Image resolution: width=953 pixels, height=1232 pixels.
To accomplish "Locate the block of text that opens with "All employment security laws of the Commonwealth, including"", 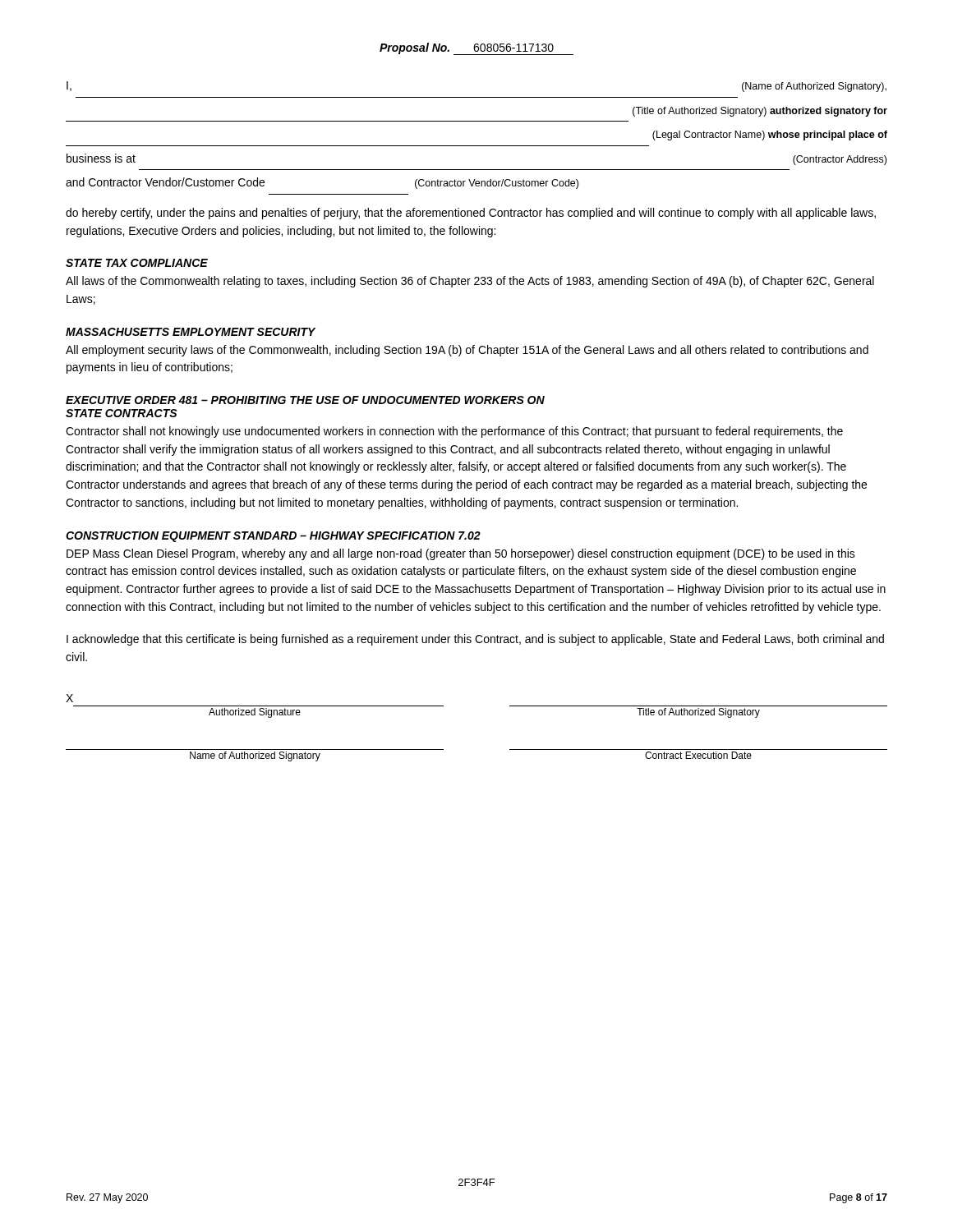I will tap(467, 359).
